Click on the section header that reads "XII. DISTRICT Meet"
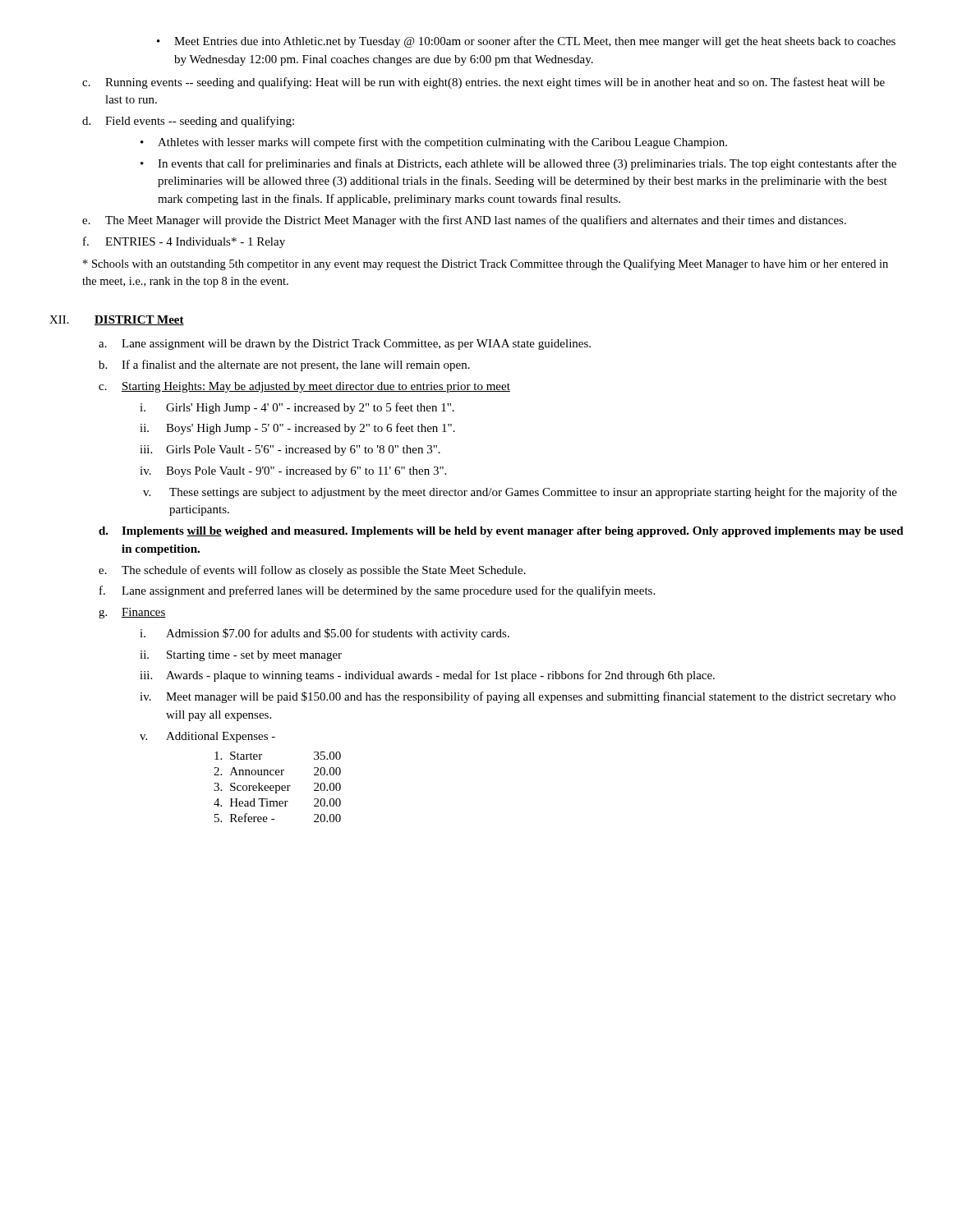The image size is (953, 1232). pyautogui.click(x=116, y=320)
